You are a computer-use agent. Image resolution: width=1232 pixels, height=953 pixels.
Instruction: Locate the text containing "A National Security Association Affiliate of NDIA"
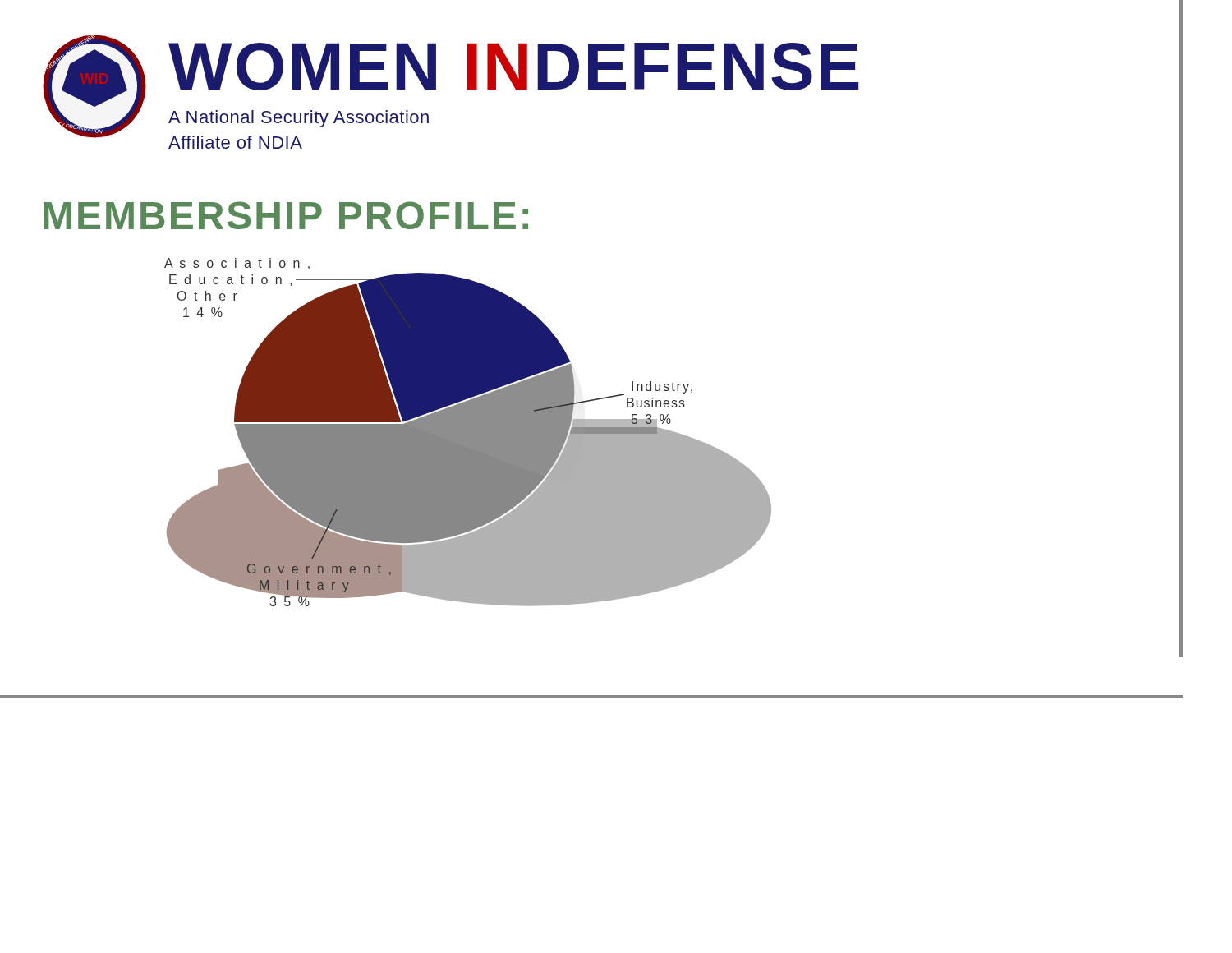pos(299,130)
